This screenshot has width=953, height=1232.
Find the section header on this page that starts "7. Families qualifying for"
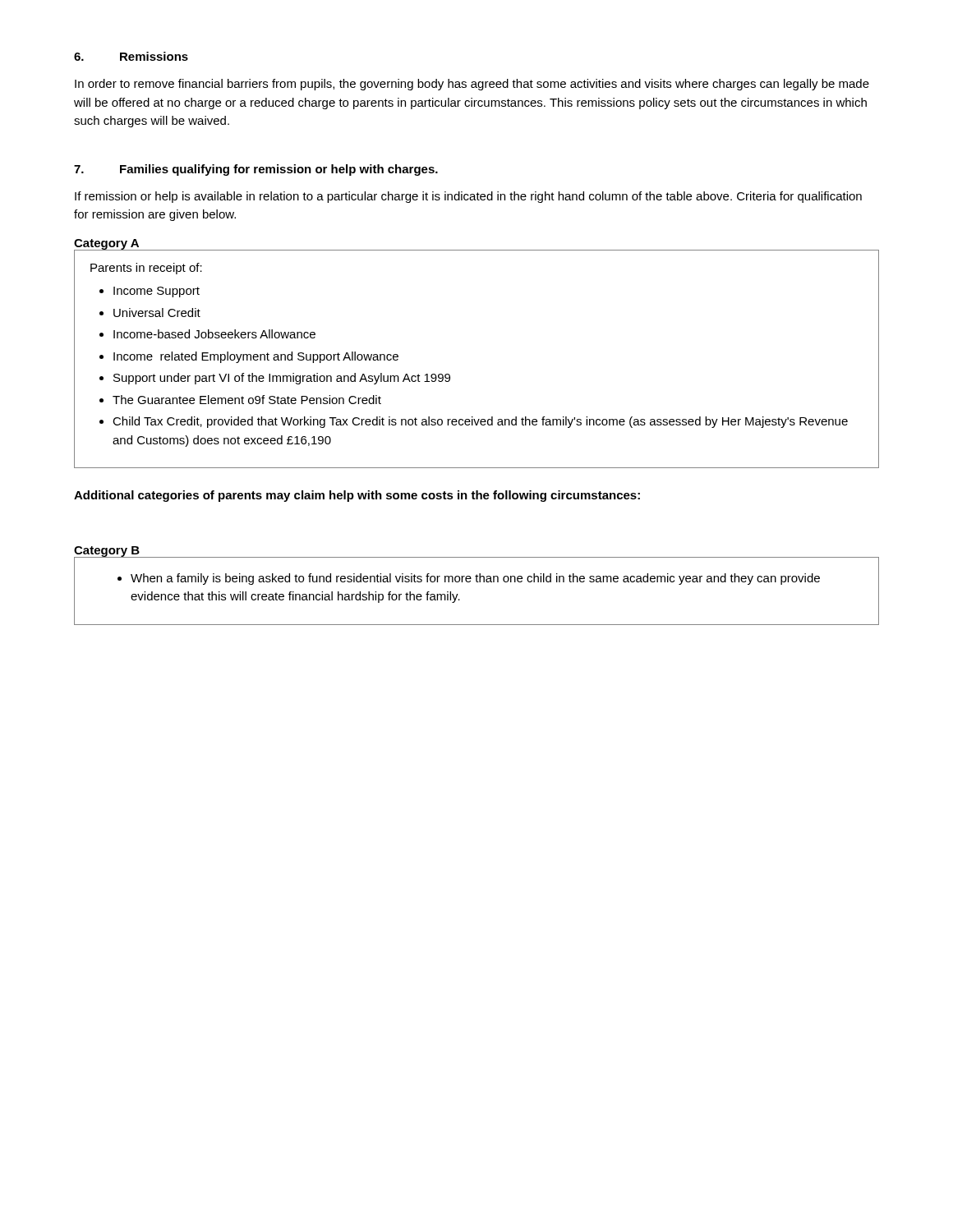point(256,168)
